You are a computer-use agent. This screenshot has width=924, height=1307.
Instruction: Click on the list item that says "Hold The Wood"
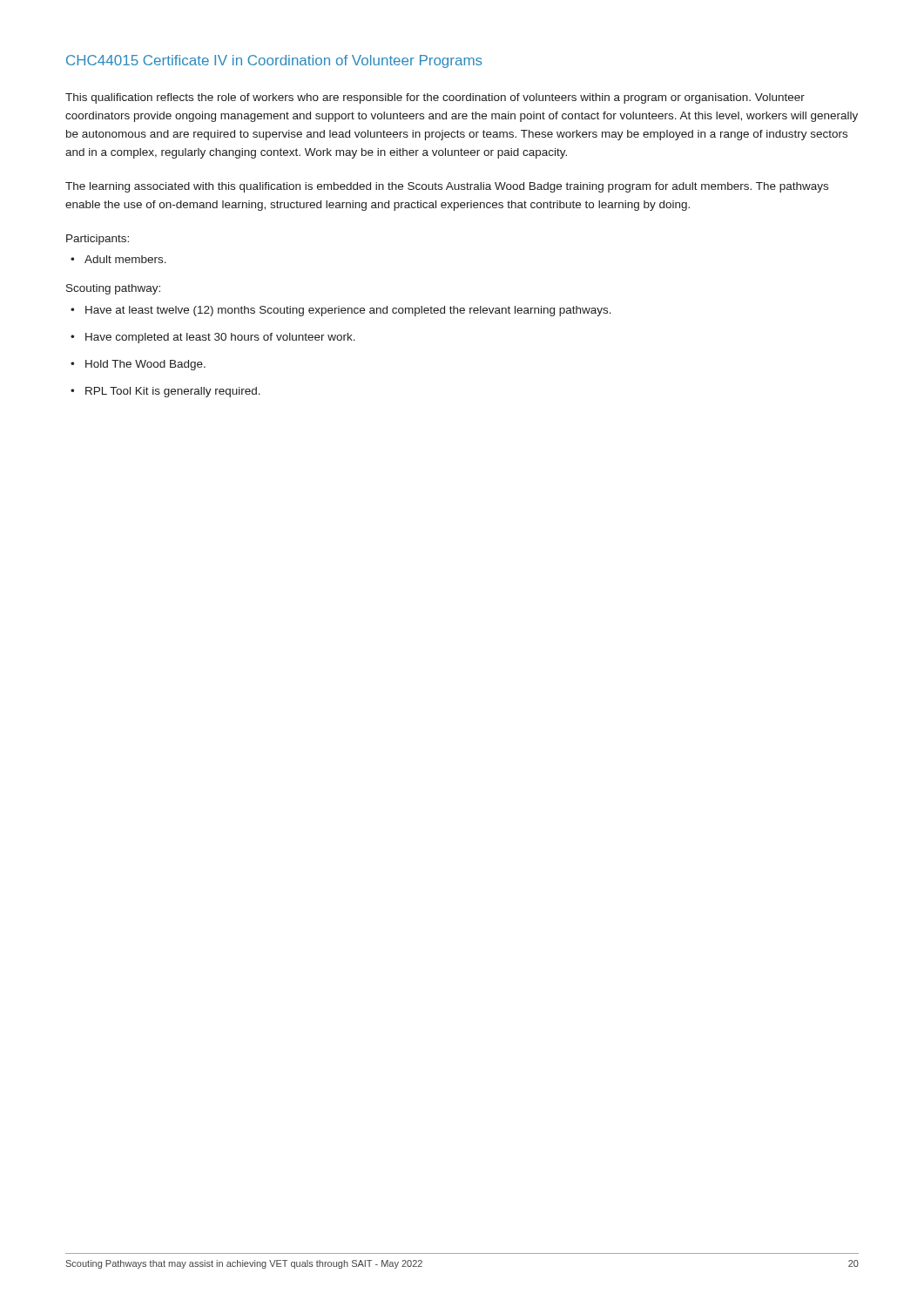tap(138, 365)
